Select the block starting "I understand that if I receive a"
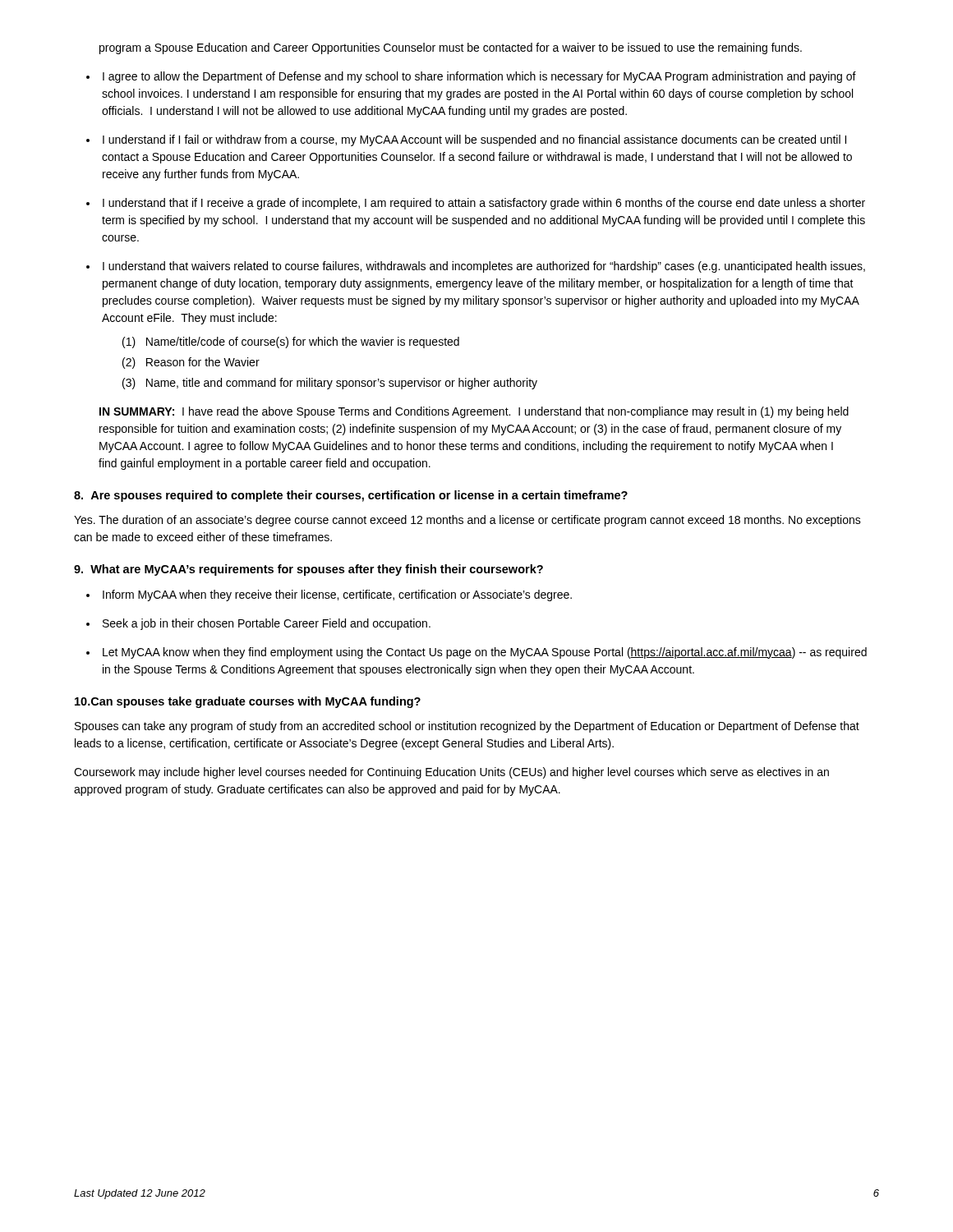953x1232 pixels. 489,221
